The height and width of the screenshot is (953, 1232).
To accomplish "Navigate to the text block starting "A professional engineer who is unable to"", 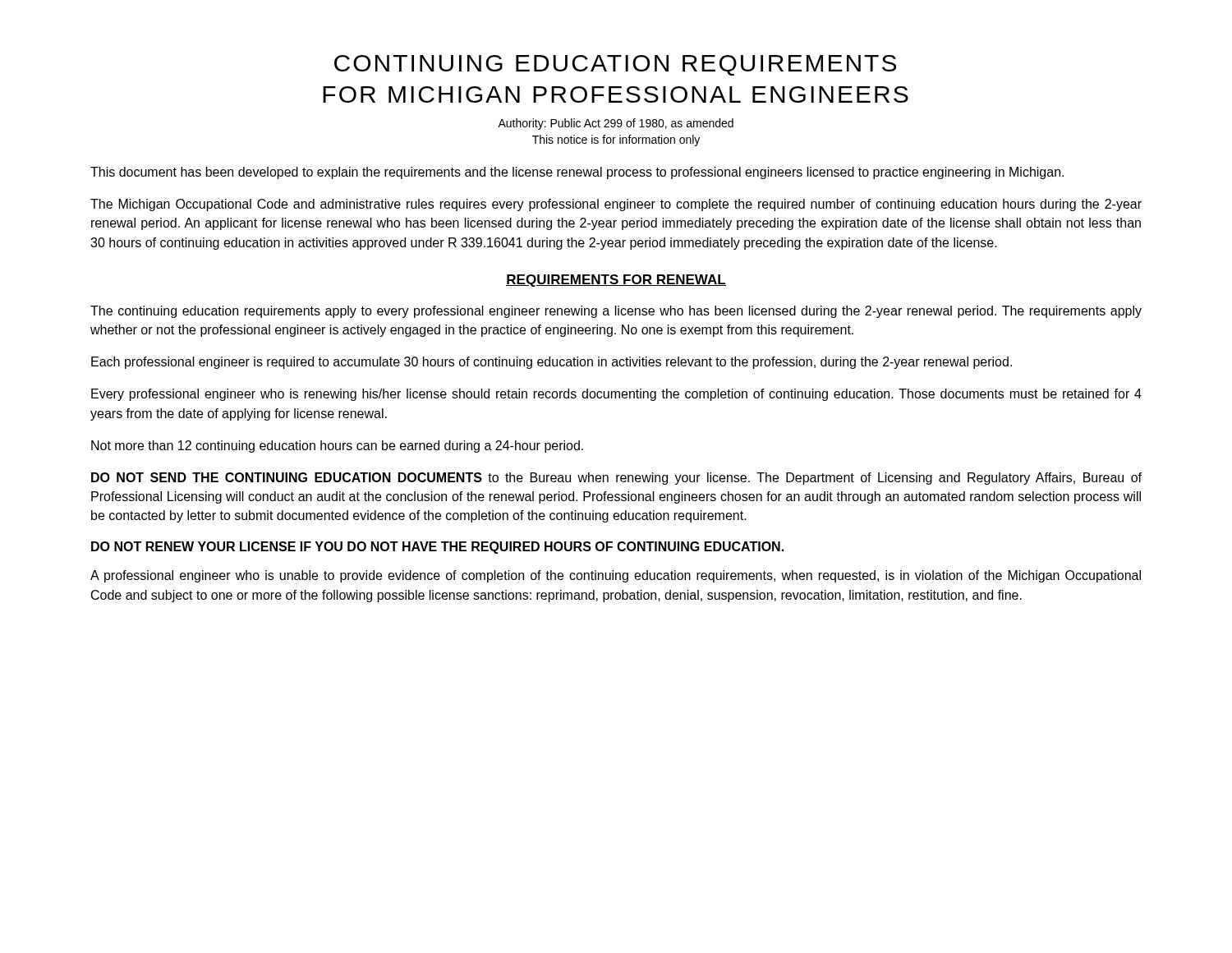I will [616, 585].
